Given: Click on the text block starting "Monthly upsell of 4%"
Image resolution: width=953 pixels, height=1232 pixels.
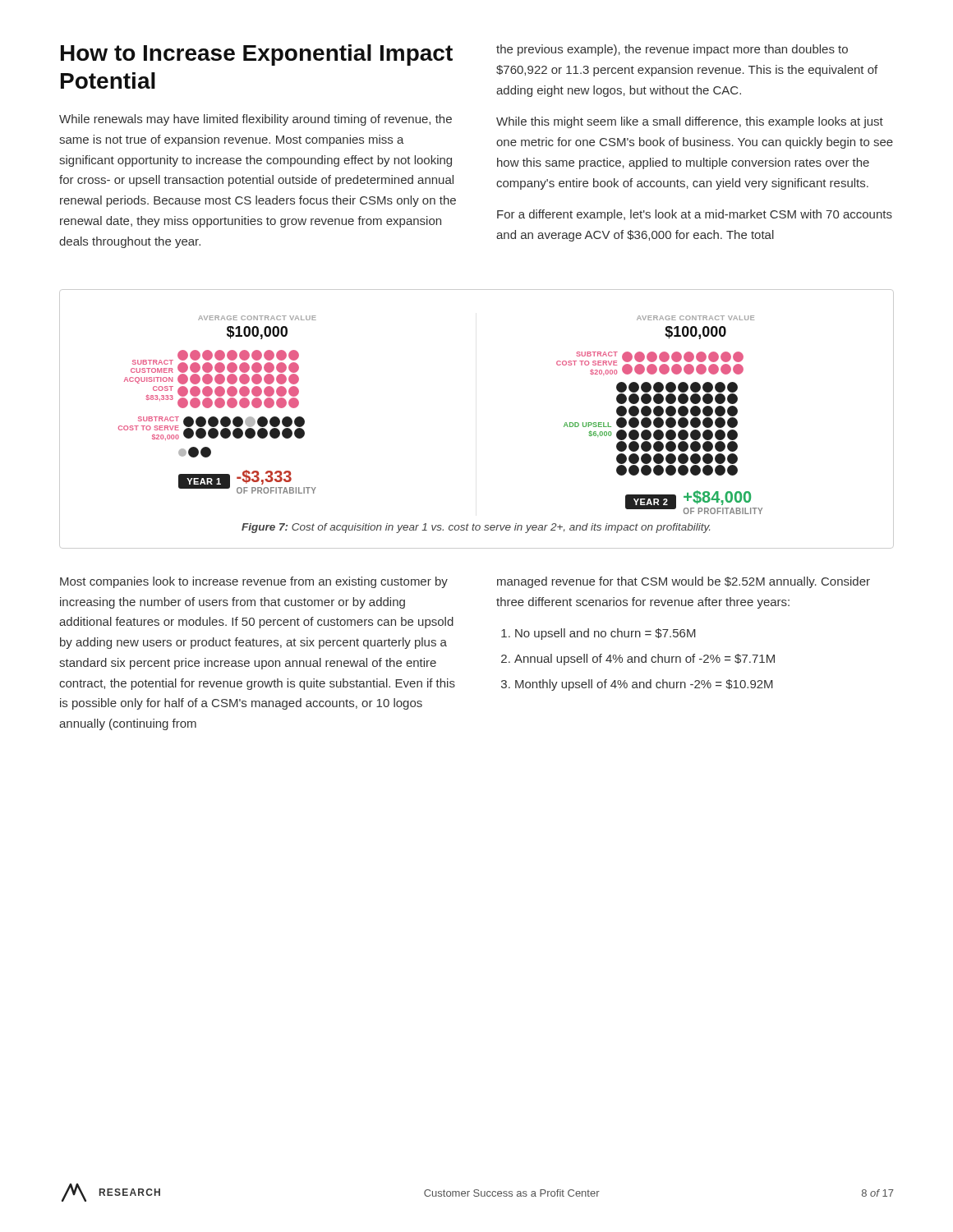Looking at the screenshot, I should [x=704, y=684].
